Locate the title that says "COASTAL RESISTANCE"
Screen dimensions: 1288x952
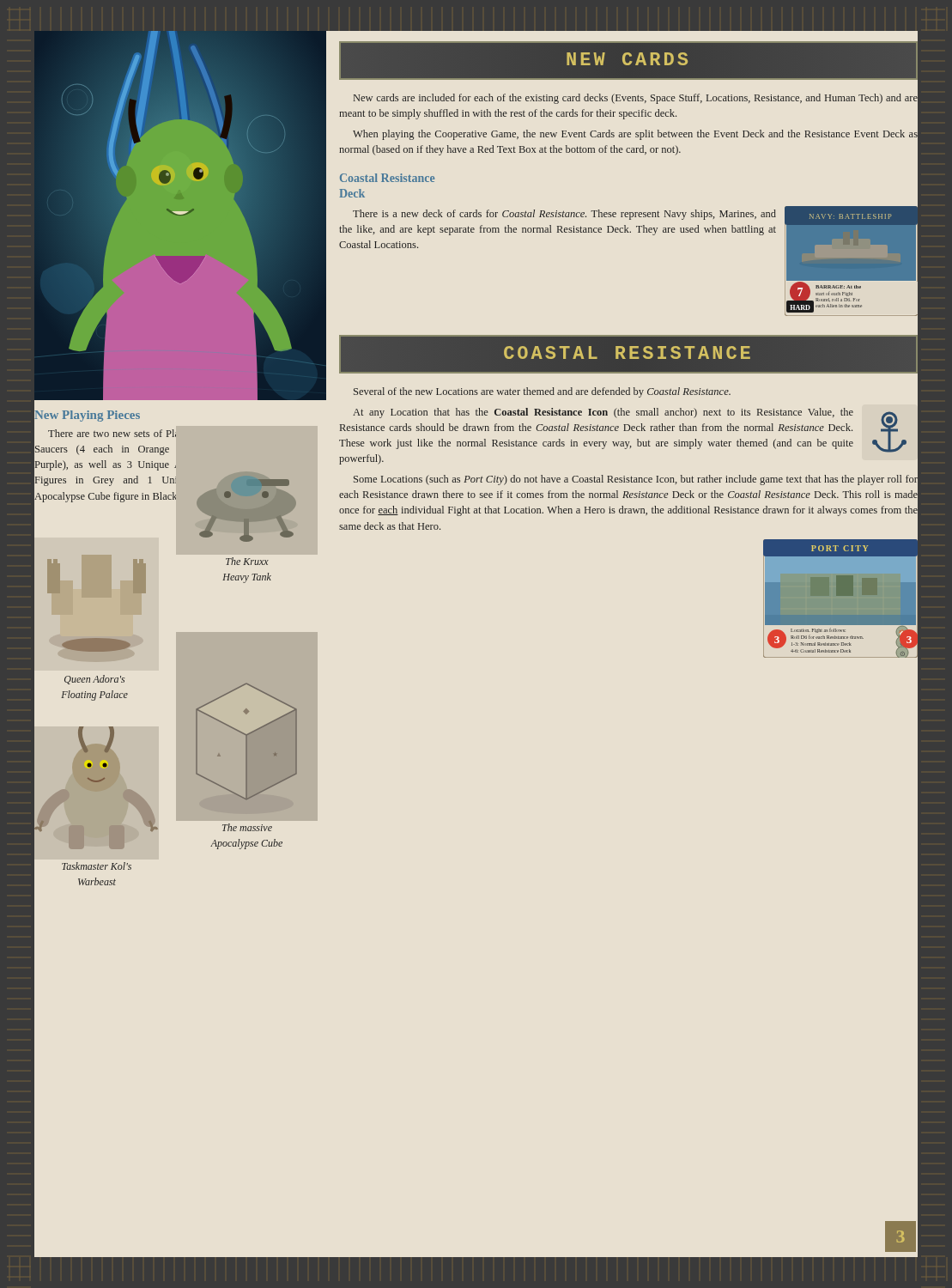628,354
